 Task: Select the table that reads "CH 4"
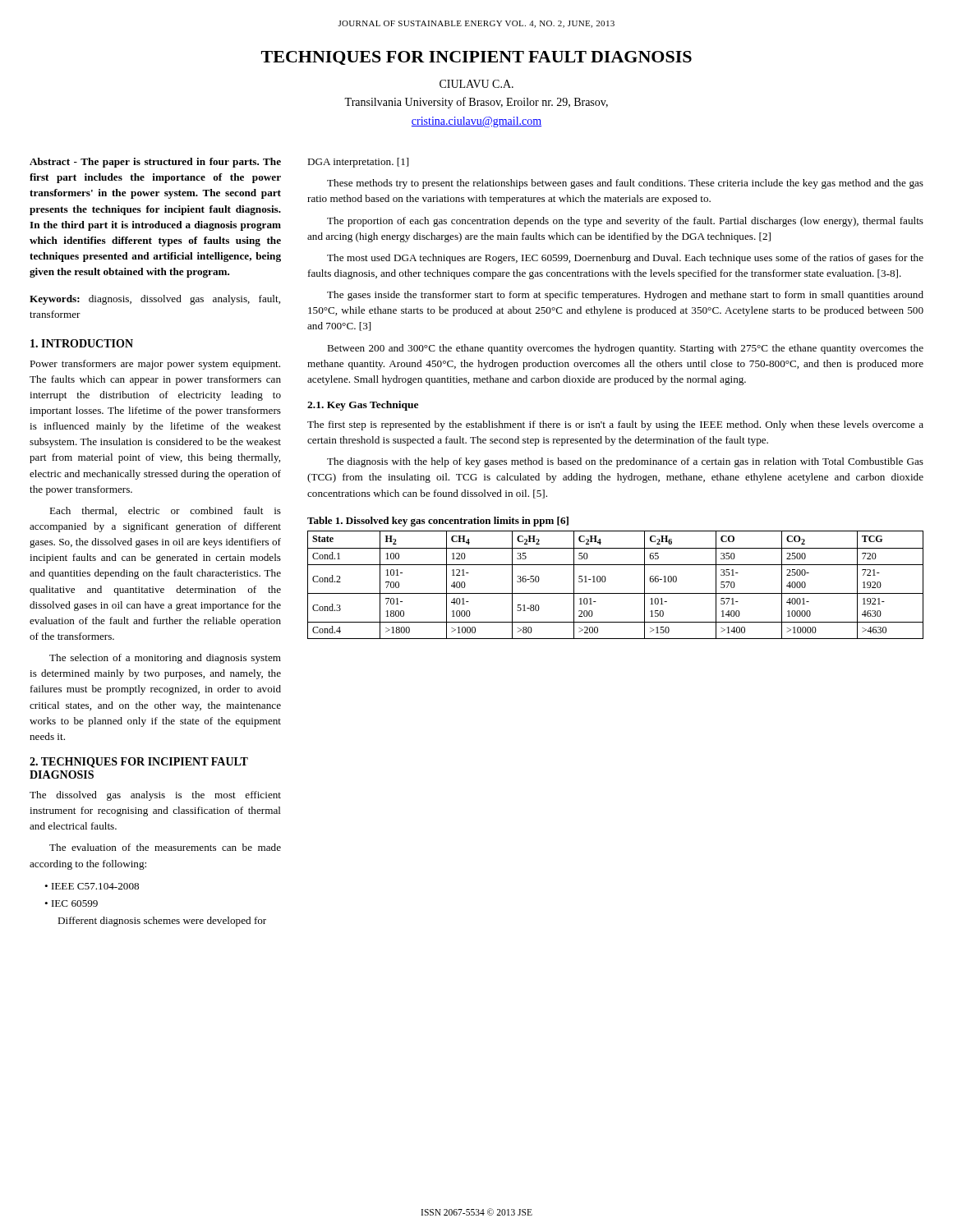point(615,585)
